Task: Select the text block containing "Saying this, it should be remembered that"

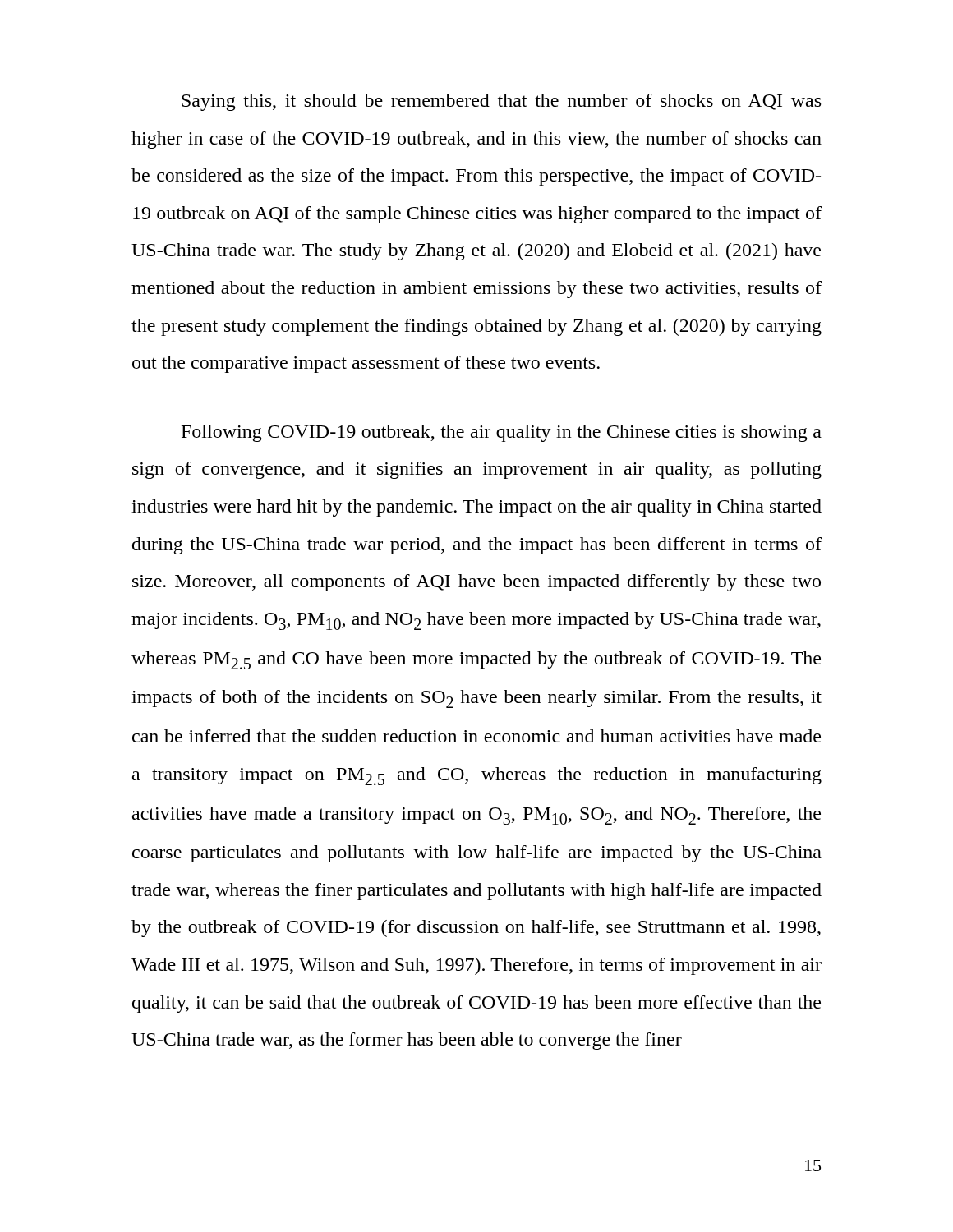Action: [x=501, y=102]
